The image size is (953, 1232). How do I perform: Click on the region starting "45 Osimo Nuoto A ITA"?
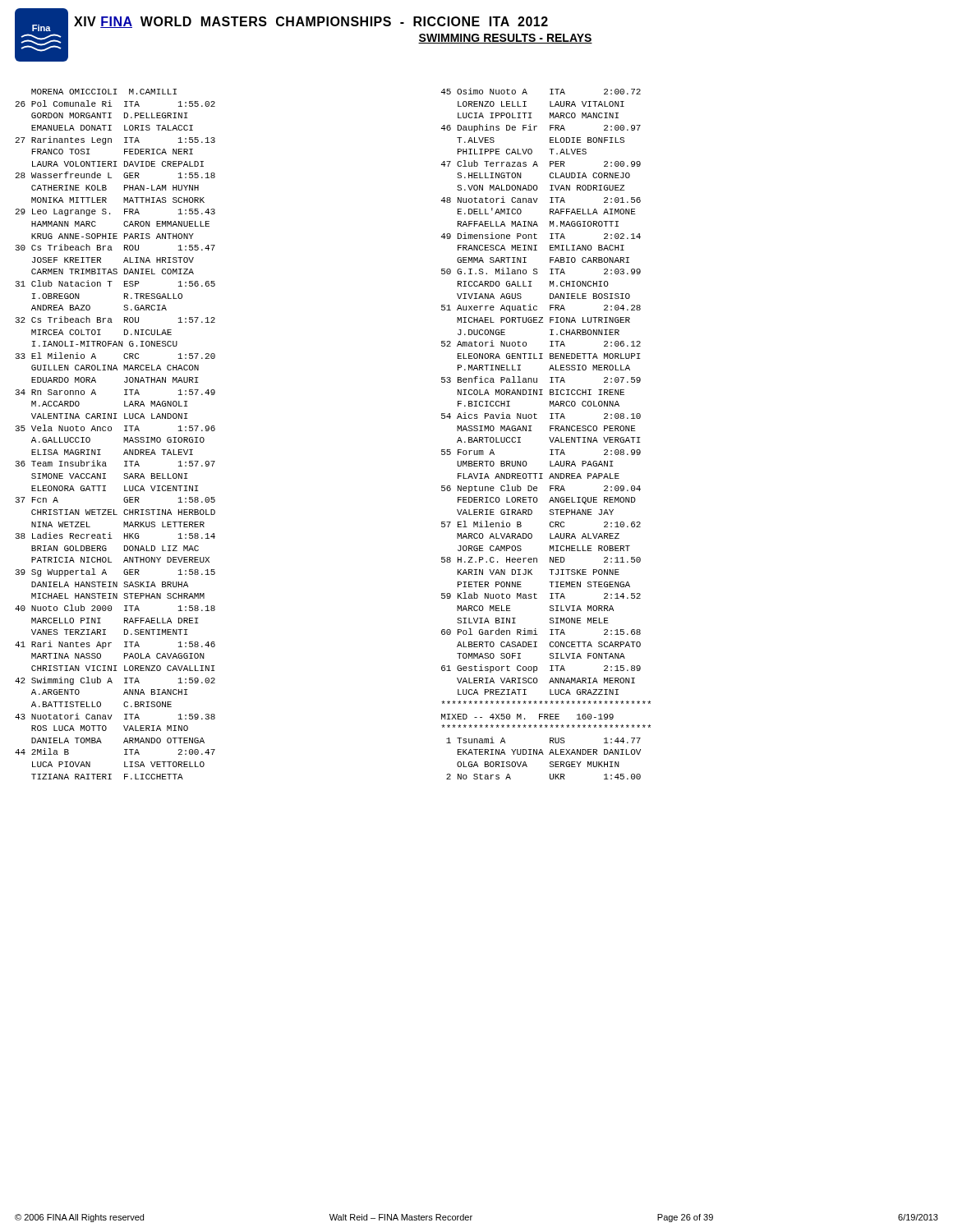480,91
